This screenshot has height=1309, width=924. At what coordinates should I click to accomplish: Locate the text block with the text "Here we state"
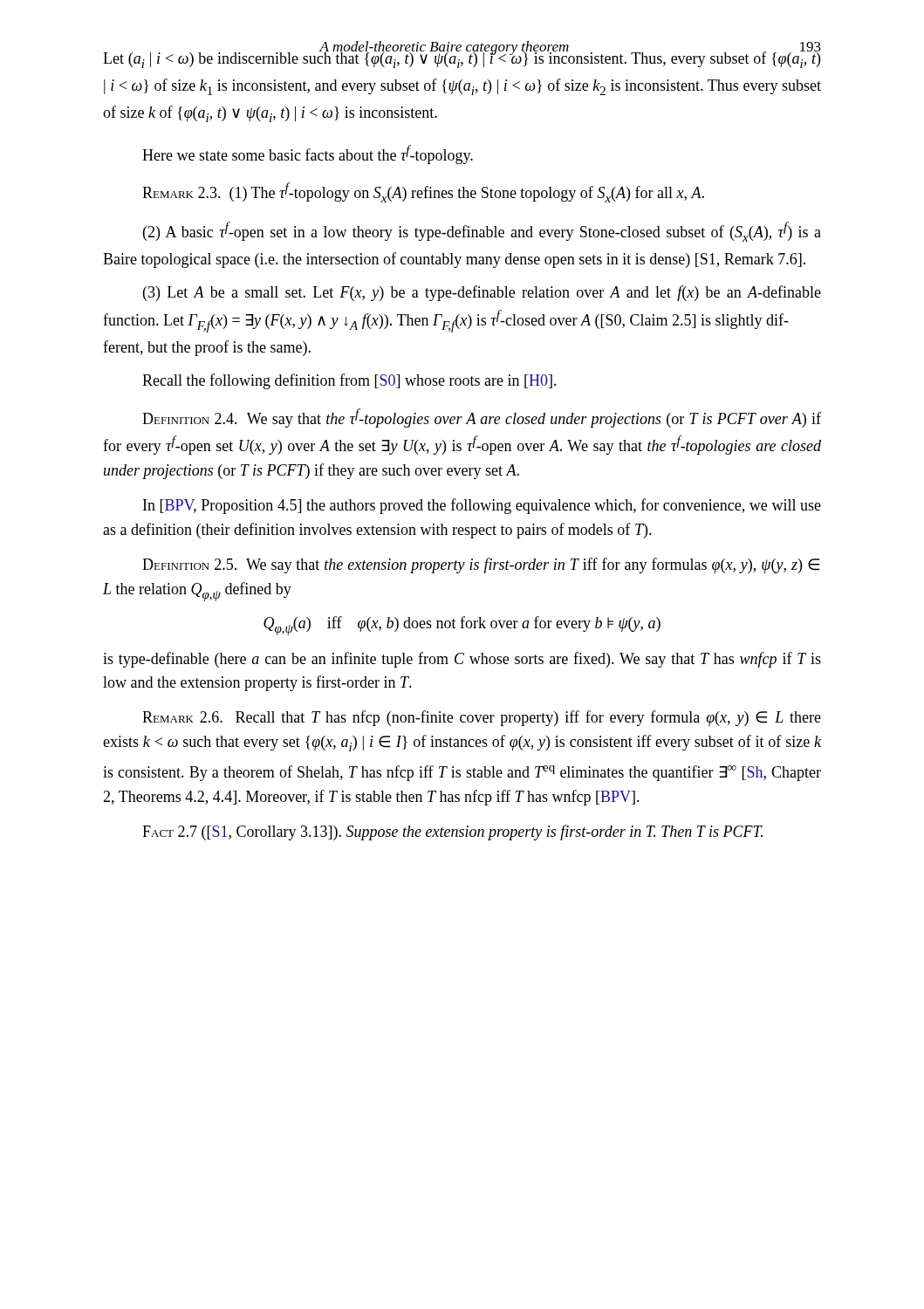pyautogui.click(x=462, y=154)
